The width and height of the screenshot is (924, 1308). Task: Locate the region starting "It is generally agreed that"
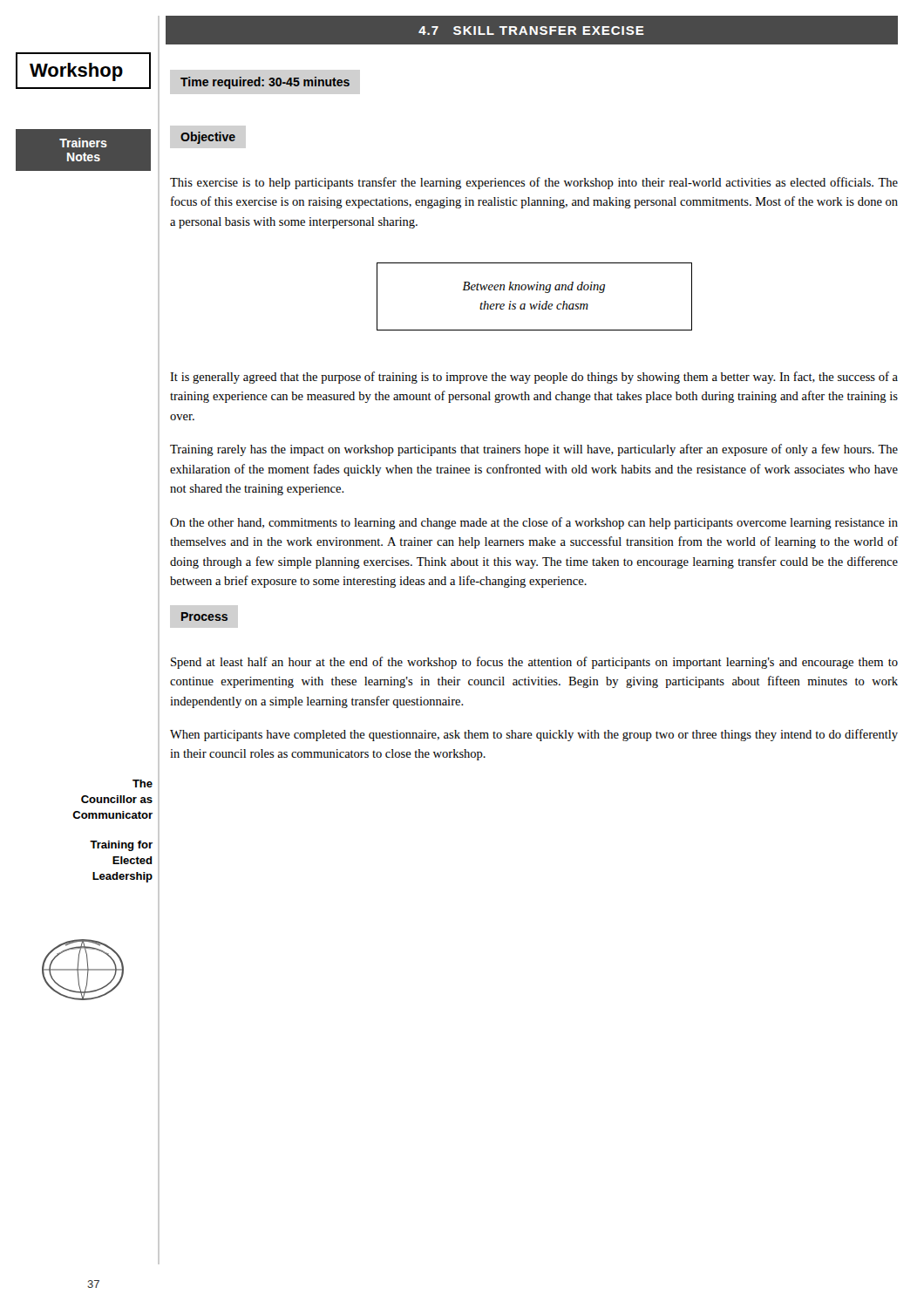pyautogui.click(x=534, y=396)
